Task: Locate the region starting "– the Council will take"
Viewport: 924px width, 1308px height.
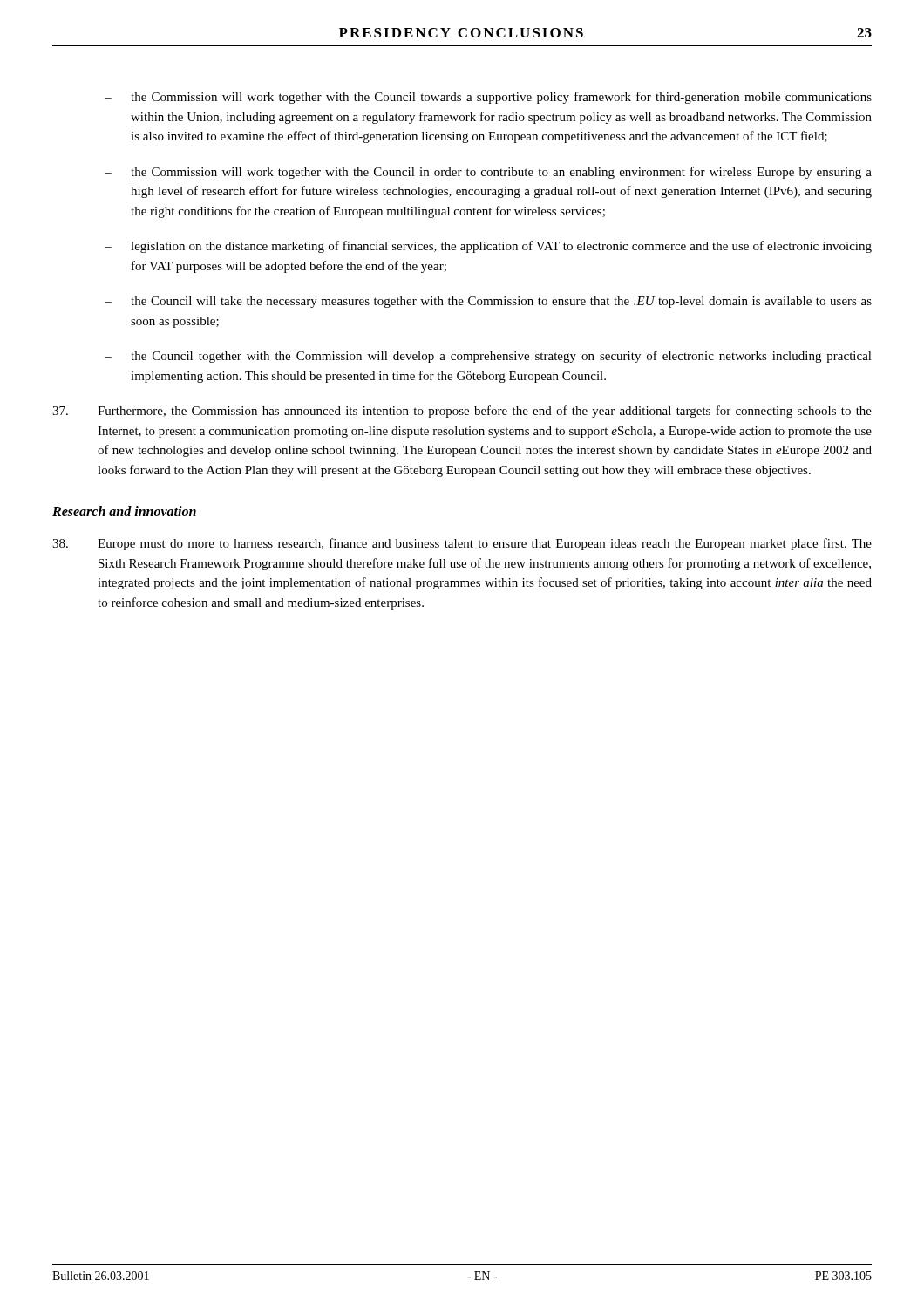Action: click(488, 311)
